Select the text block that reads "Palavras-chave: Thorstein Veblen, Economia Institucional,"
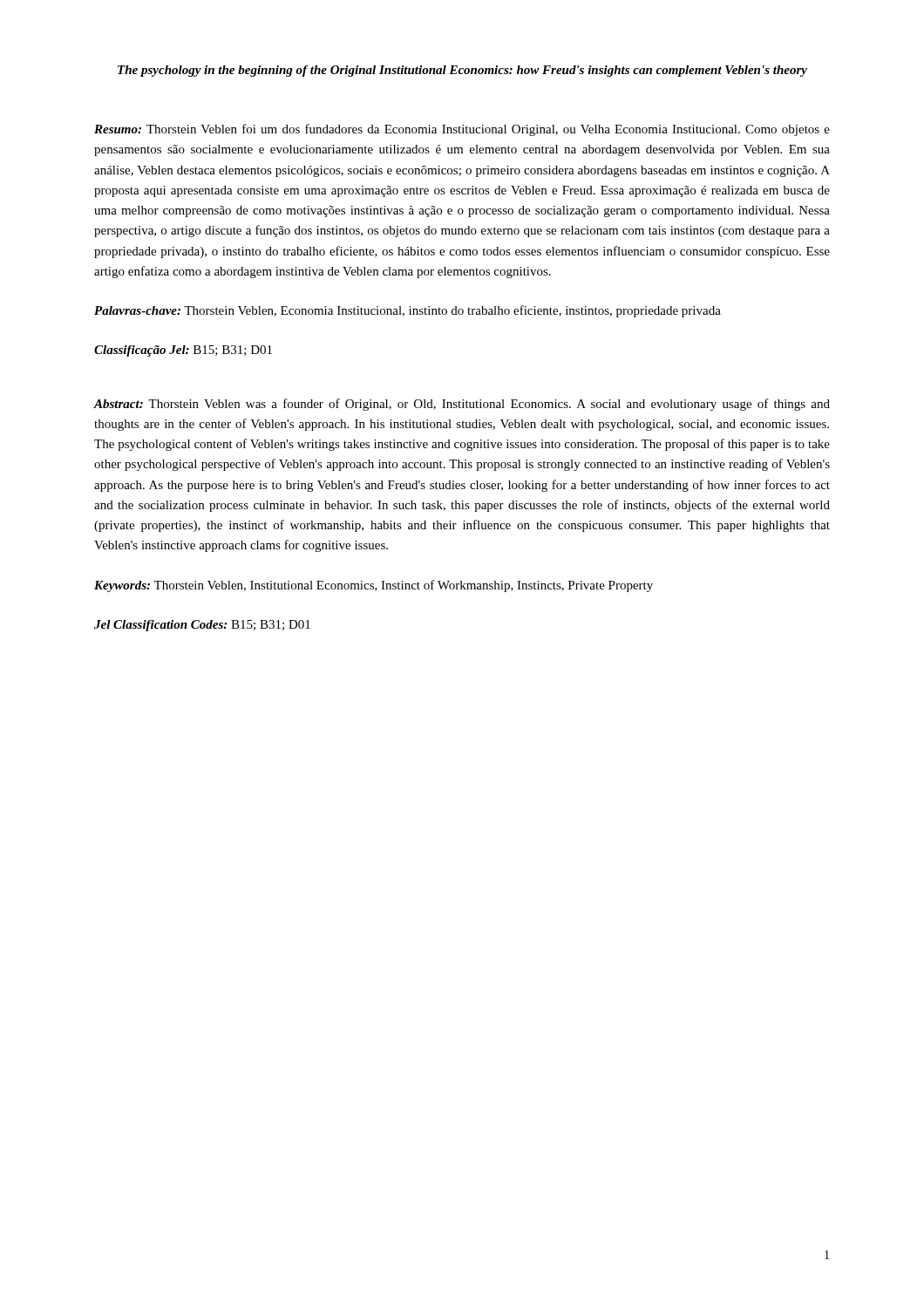 [x=407, y=310]
